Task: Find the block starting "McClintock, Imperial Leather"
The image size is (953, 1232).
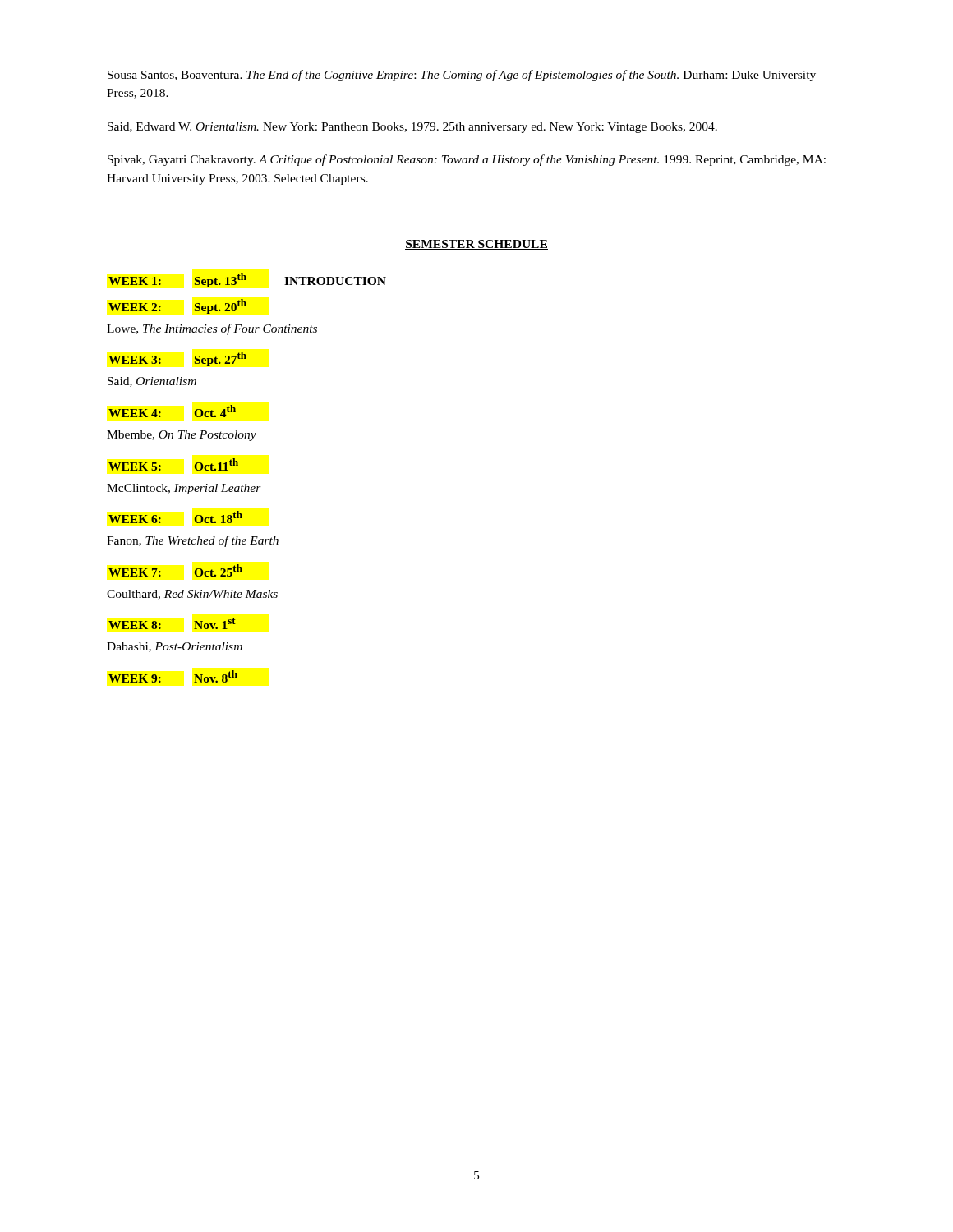Action: (184, 487)
